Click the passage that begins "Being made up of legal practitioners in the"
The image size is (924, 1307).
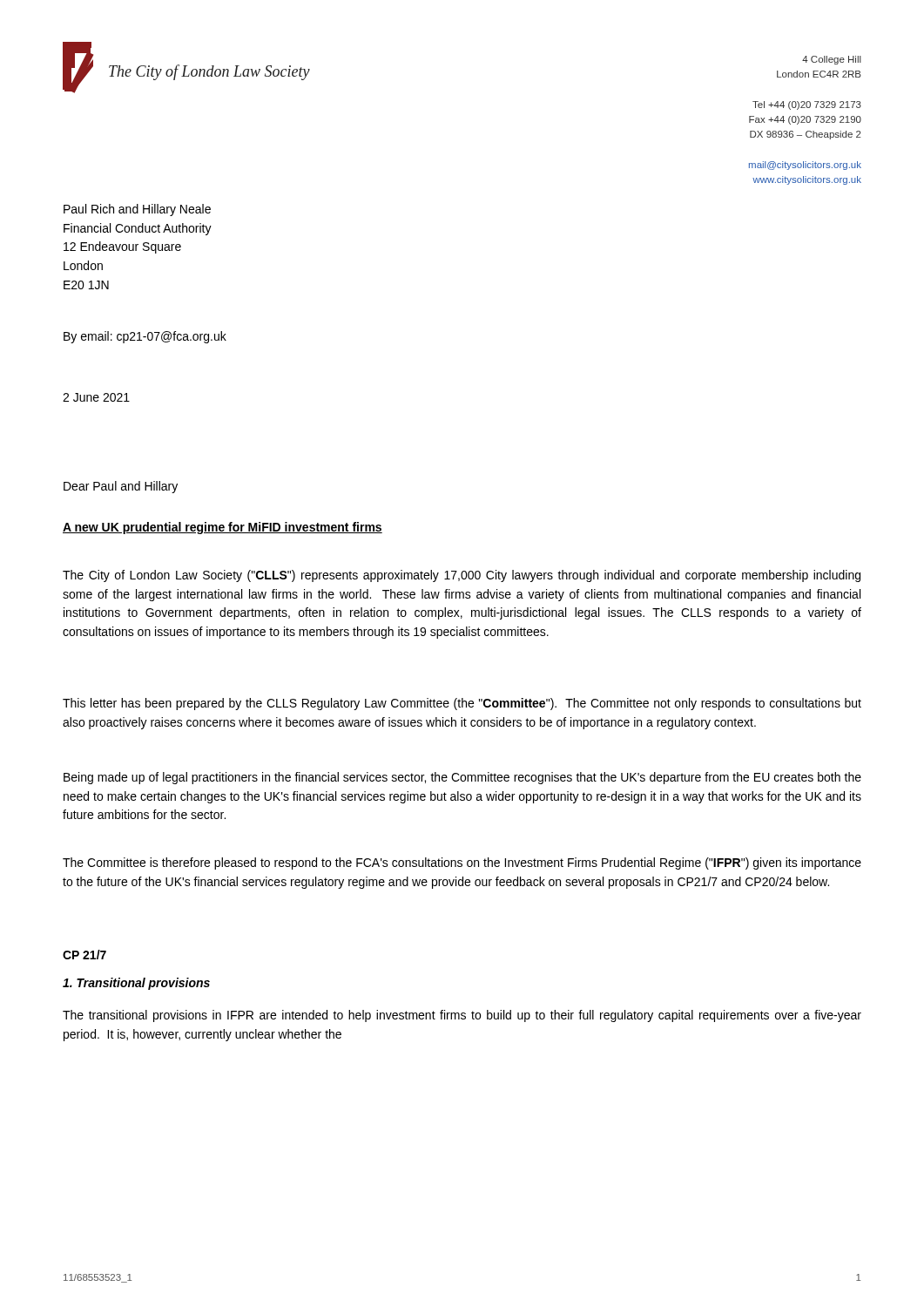click(462, 796)
